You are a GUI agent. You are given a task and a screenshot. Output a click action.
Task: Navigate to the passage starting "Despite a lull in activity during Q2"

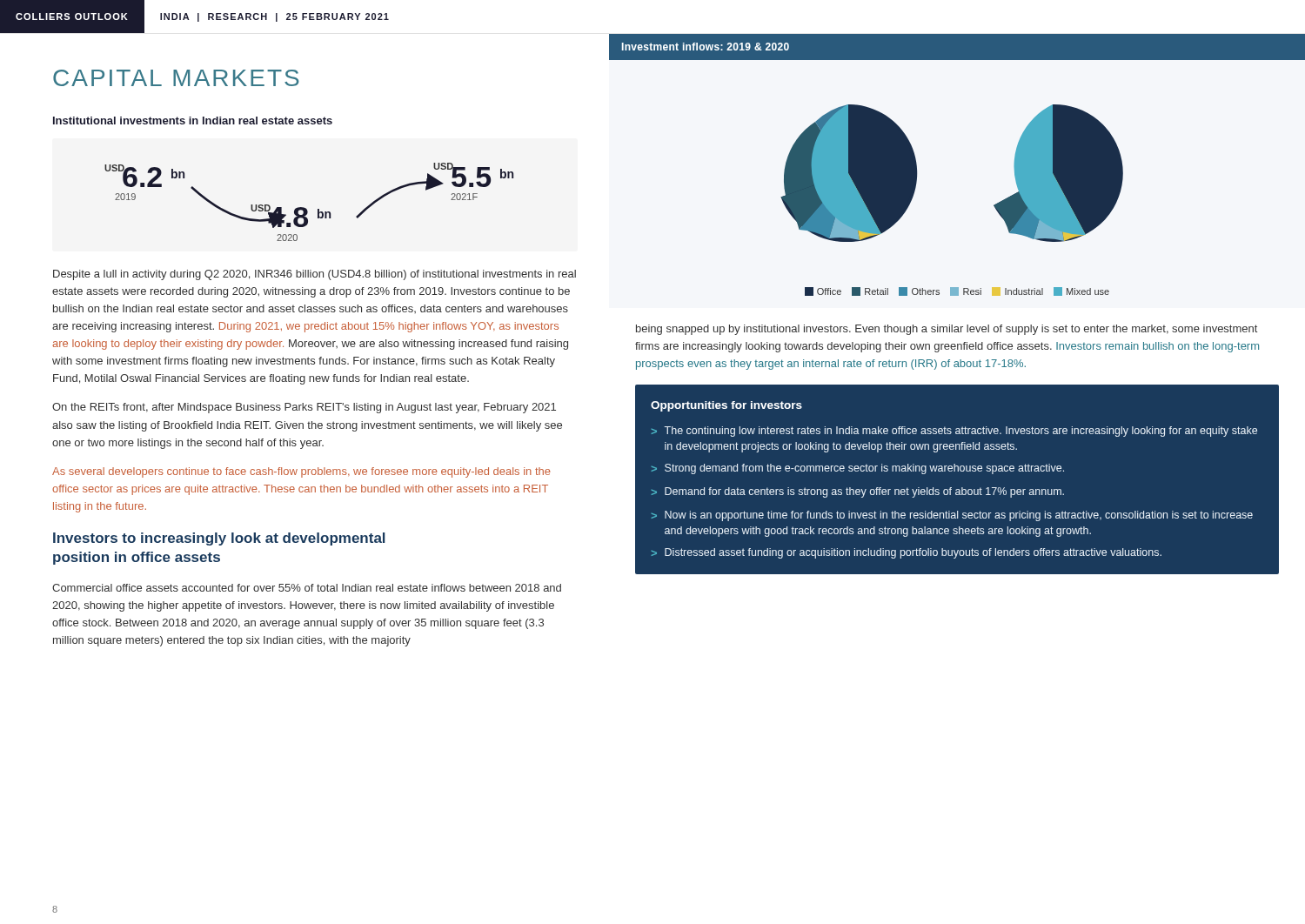click(314, 326)
